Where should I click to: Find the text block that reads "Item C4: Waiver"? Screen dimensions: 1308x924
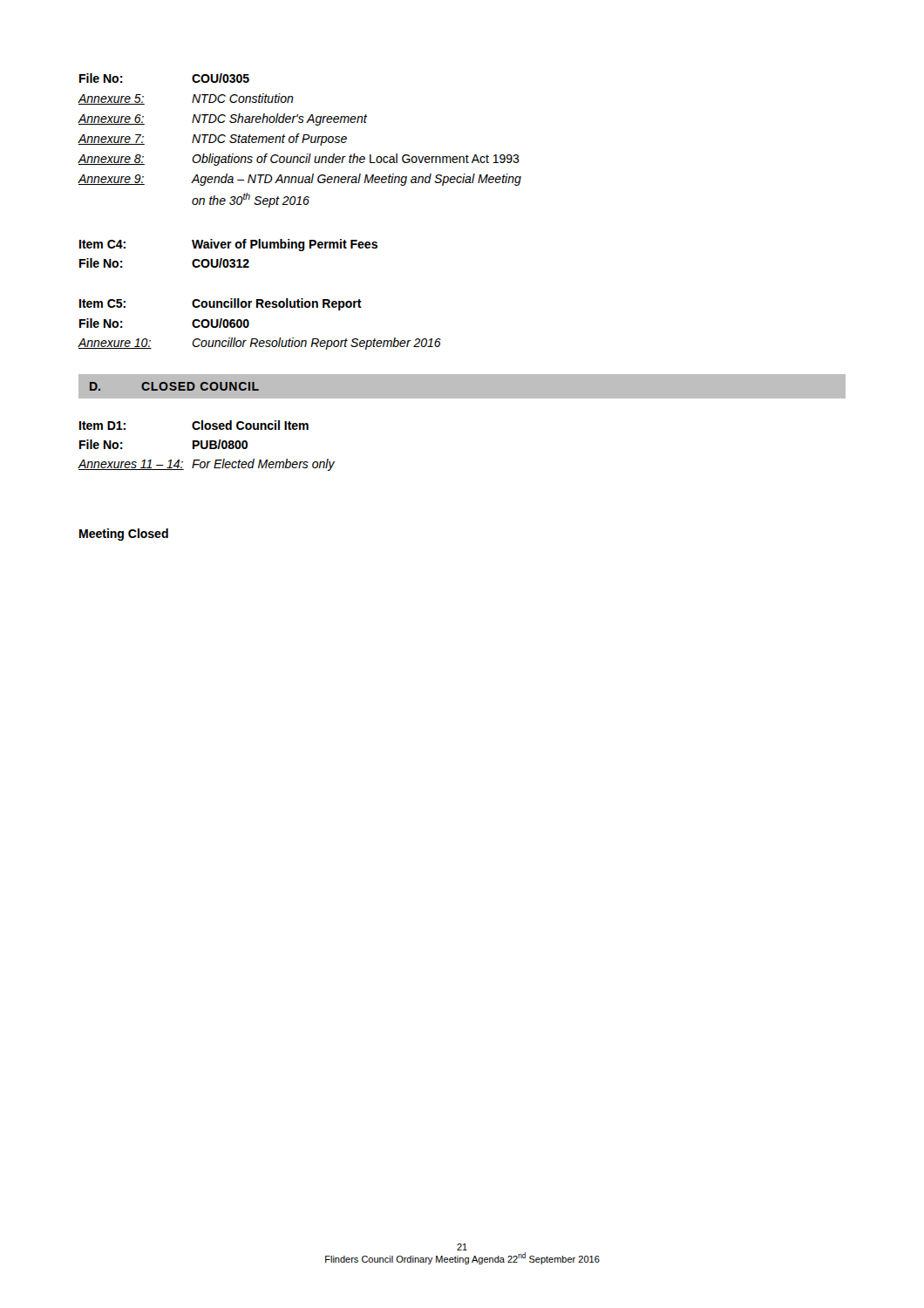(228, 245)
